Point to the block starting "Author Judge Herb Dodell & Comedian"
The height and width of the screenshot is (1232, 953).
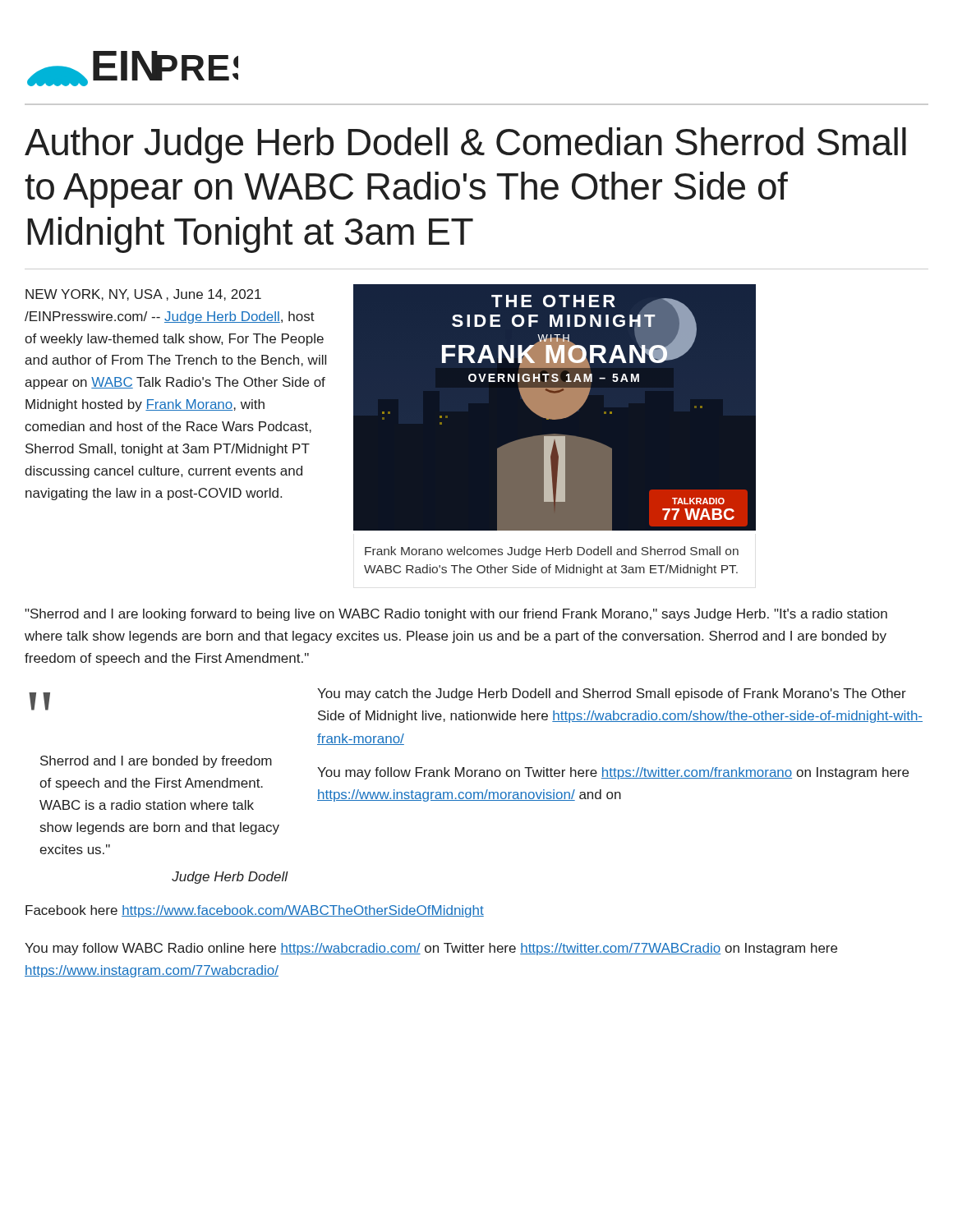(476, 187)
